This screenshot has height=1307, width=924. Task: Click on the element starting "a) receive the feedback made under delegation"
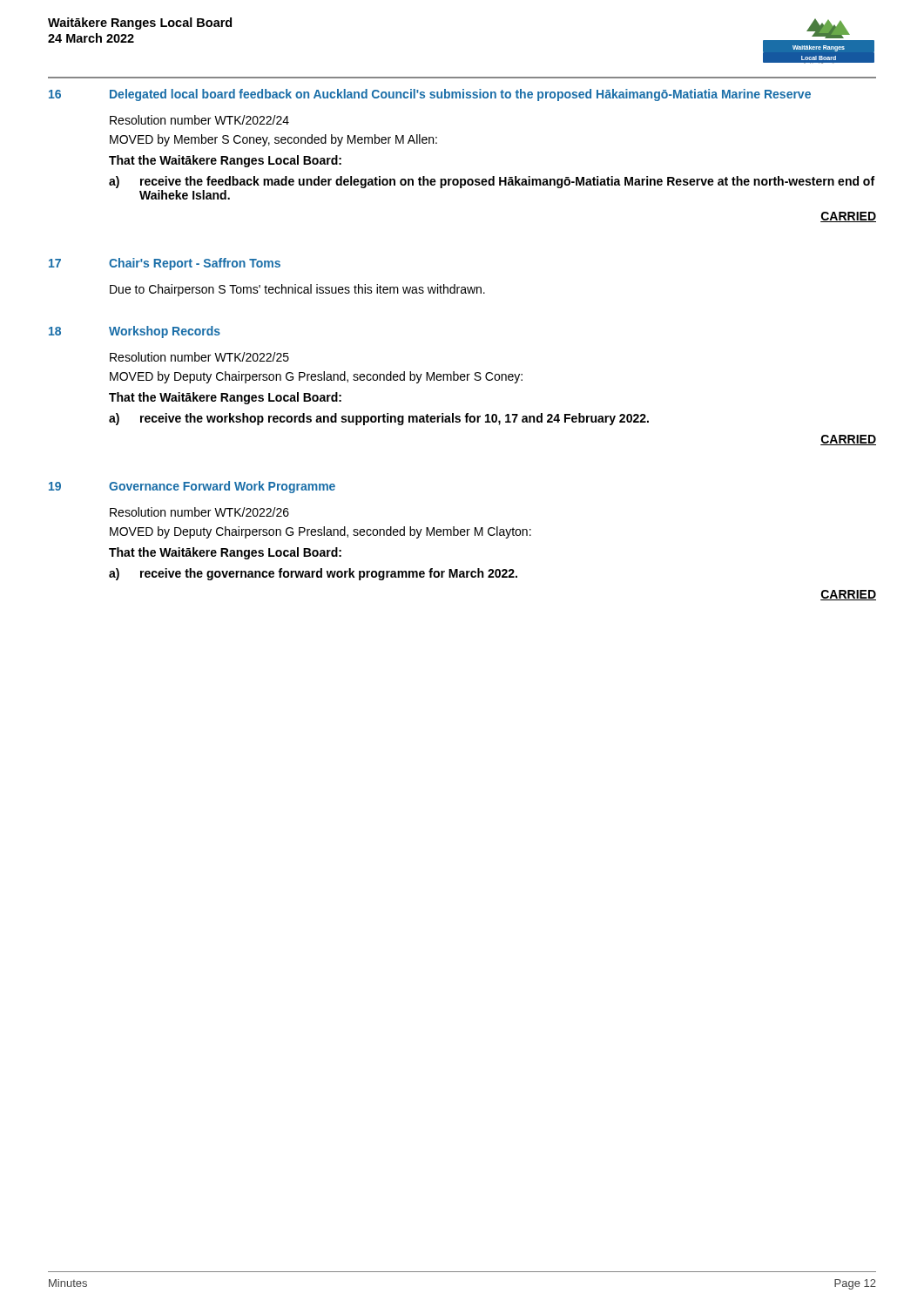[x=492, y=188]
